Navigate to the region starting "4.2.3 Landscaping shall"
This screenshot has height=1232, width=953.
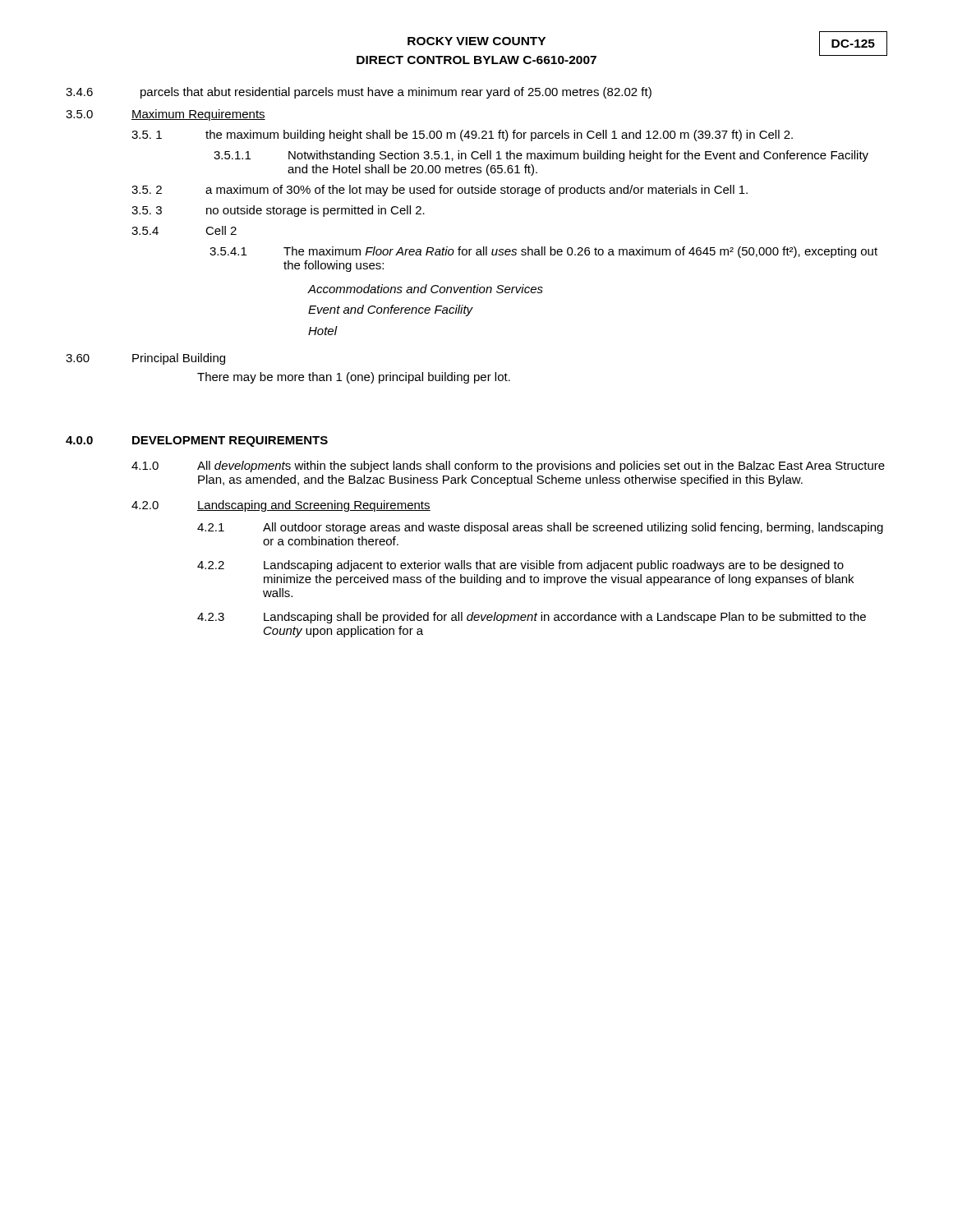click(x=542, y=623)
